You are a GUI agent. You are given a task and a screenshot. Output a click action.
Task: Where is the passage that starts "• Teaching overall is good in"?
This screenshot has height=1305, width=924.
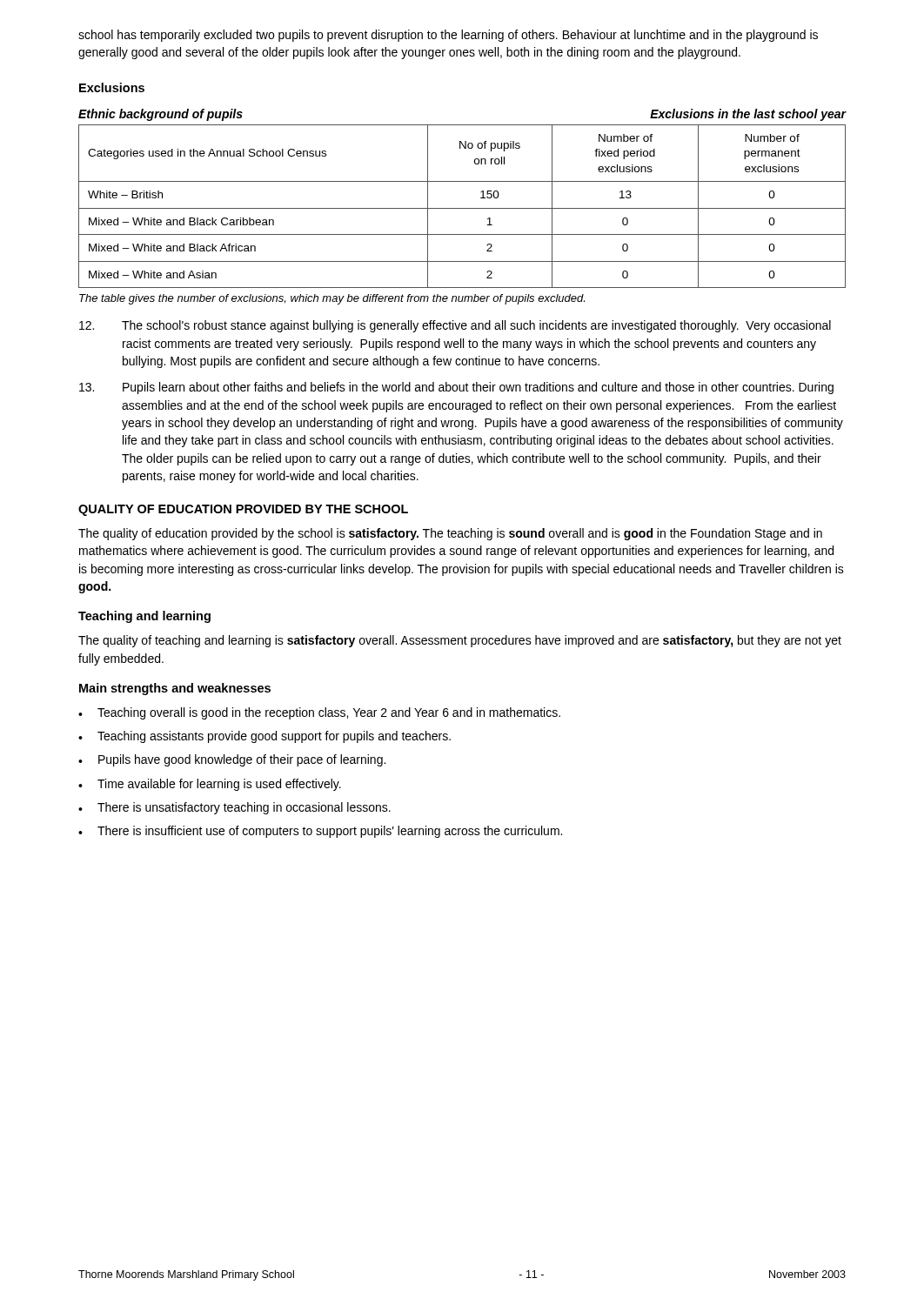click(462, 713)
